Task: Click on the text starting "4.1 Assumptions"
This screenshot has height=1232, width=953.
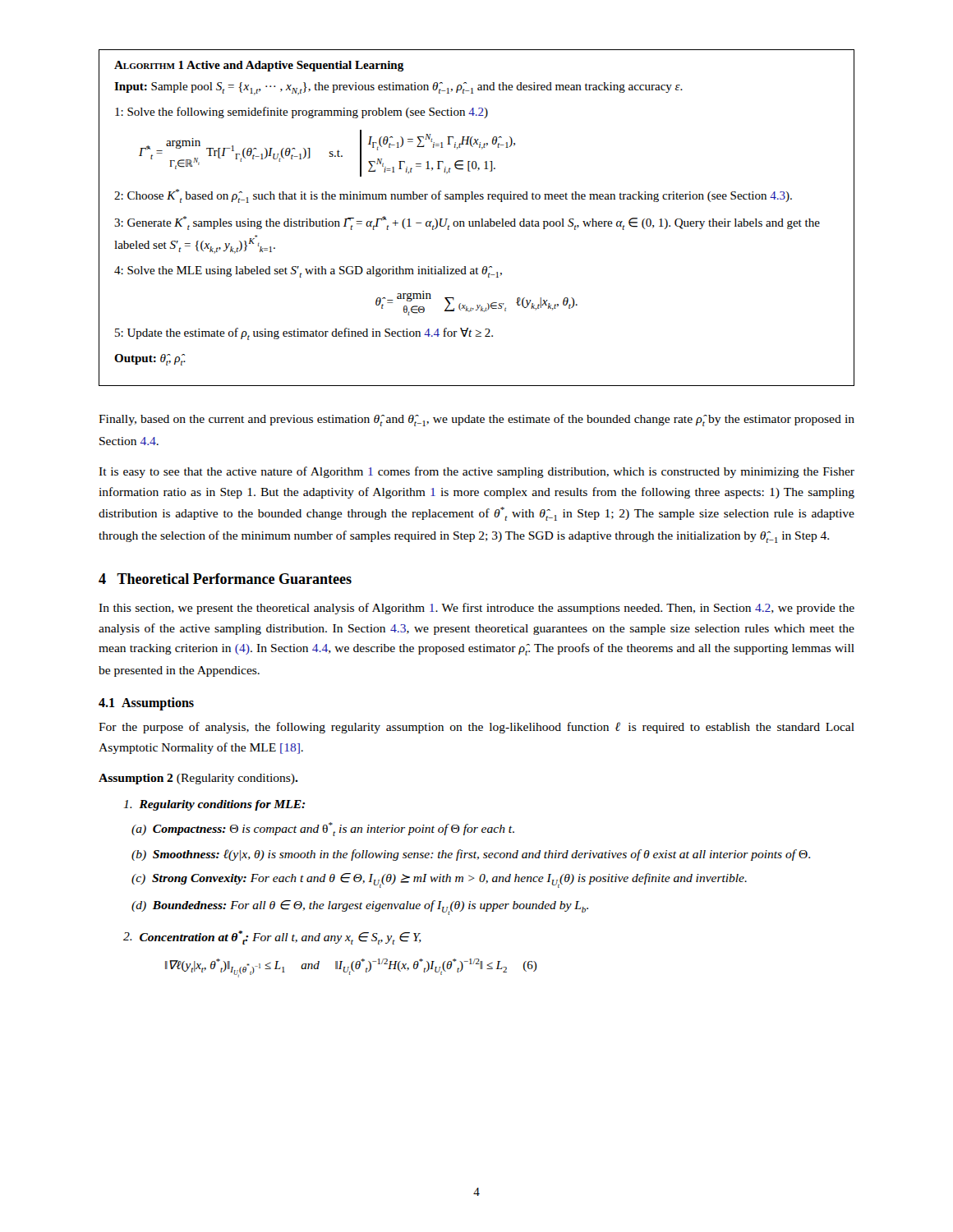Action: pos(146,703)
